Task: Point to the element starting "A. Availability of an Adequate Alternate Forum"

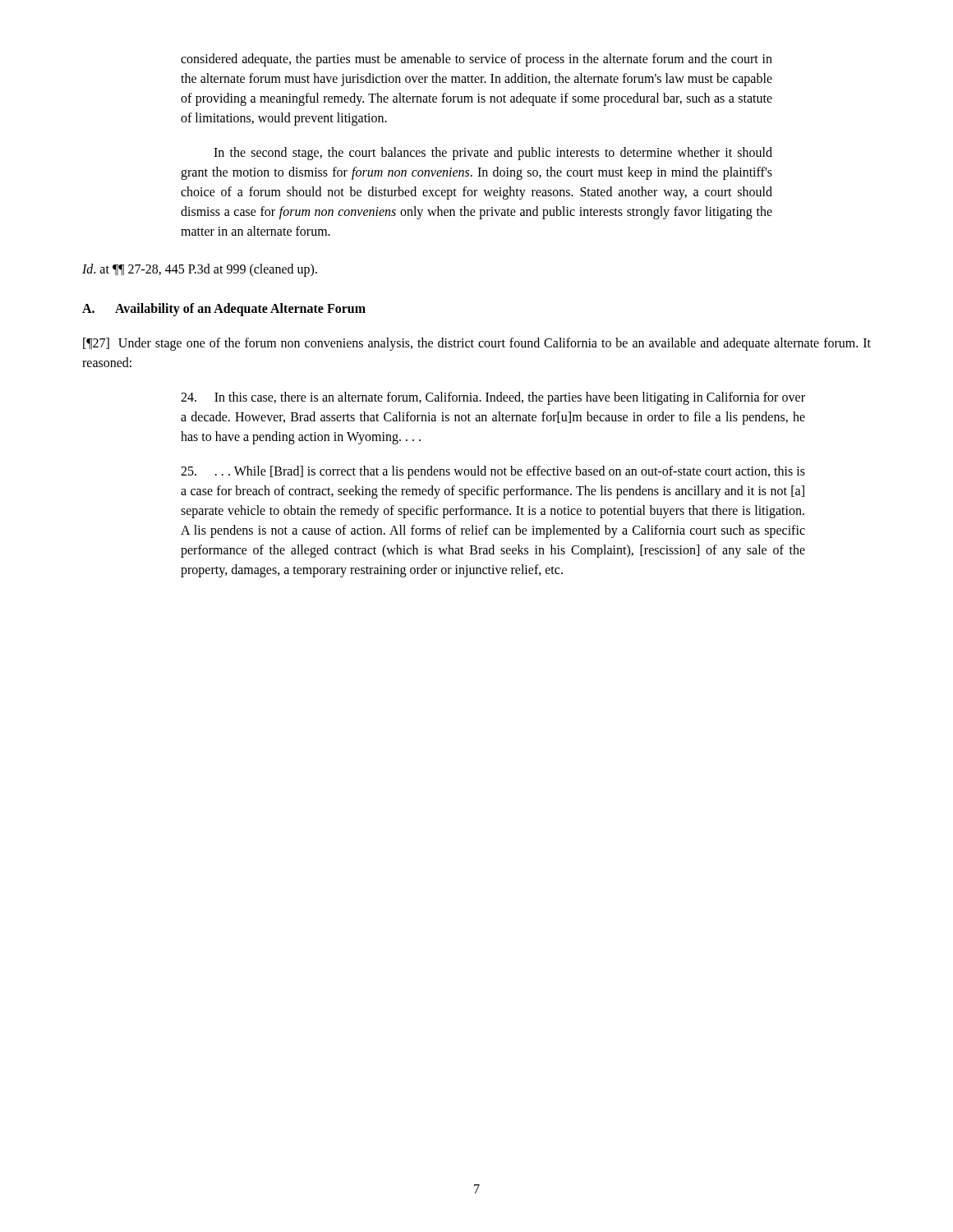Action: [x=224, y=309]
